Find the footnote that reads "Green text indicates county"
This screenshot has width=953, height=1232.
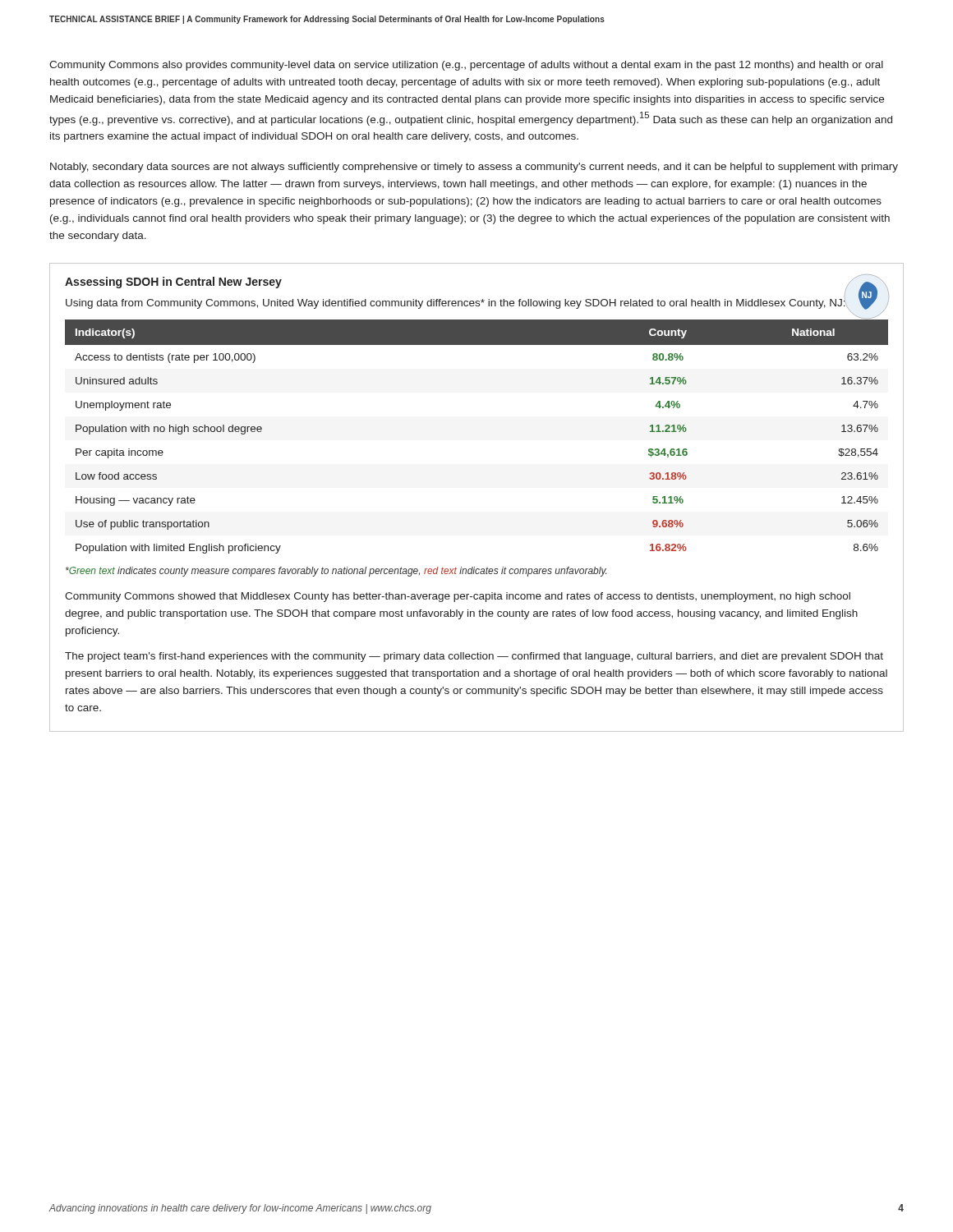336,571
